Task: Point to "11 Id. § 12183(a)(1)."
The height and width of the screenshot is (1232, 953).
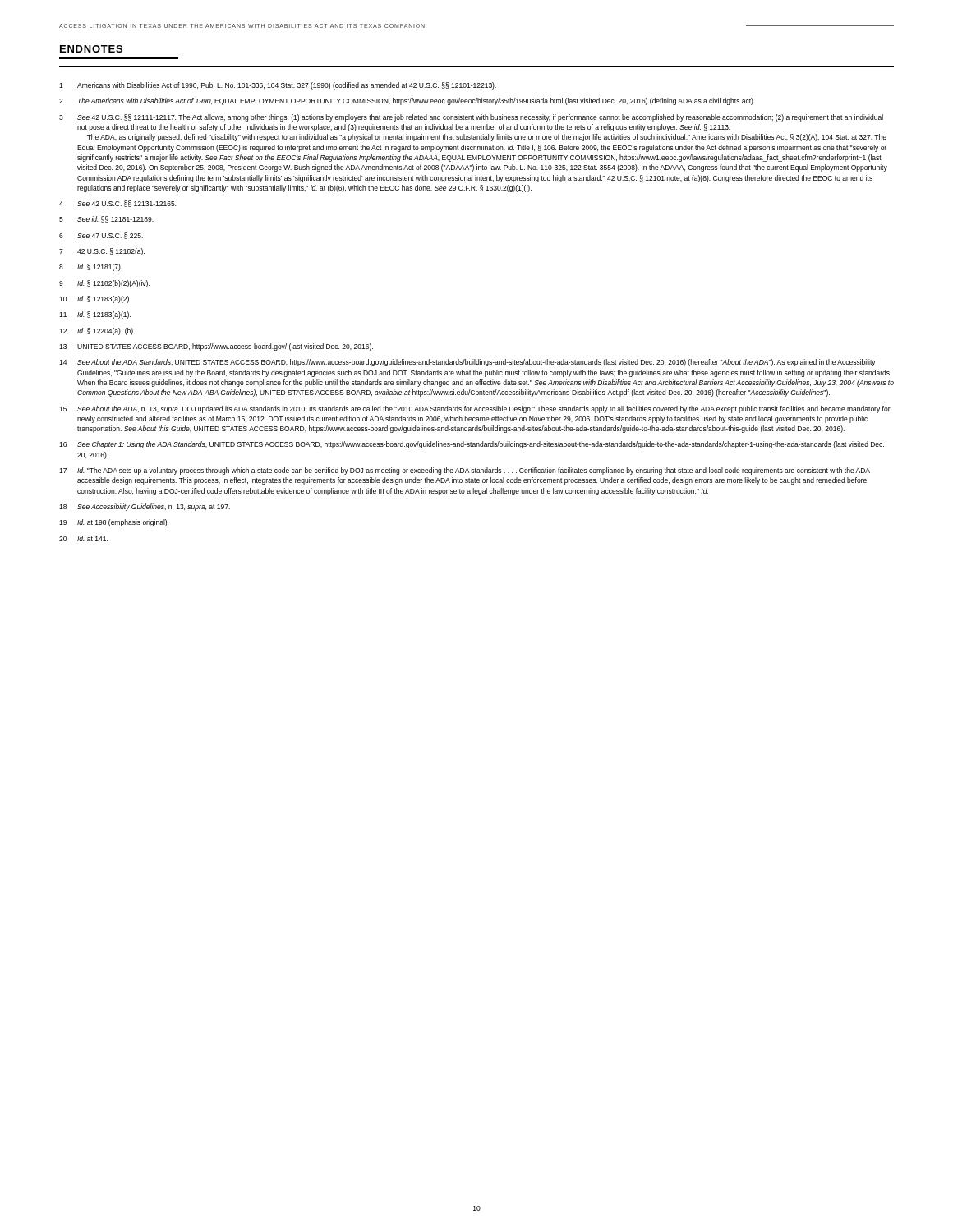Action: (95, 315)
